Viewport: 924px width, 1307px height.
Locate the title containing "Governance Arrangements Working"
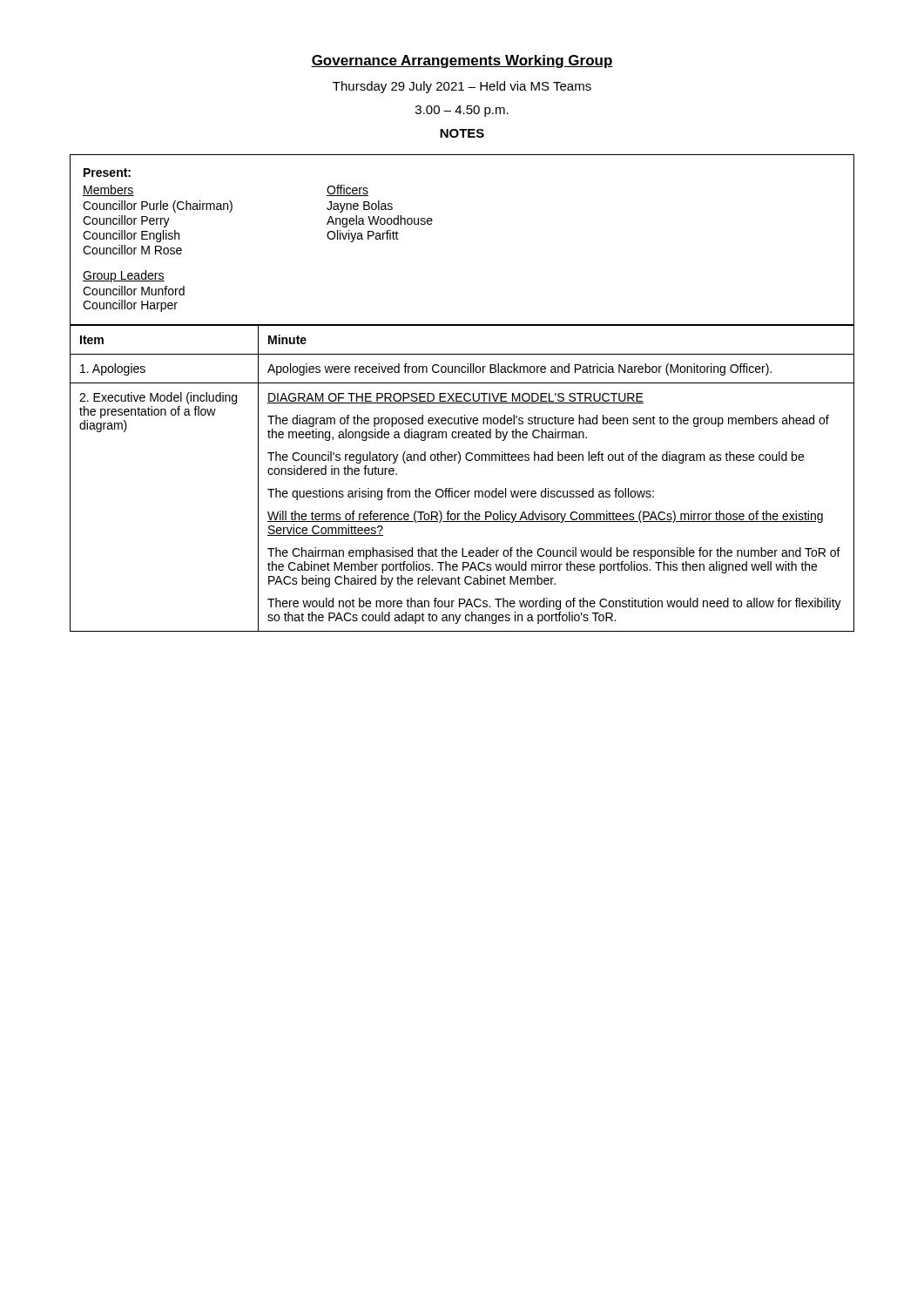point(462,61)
